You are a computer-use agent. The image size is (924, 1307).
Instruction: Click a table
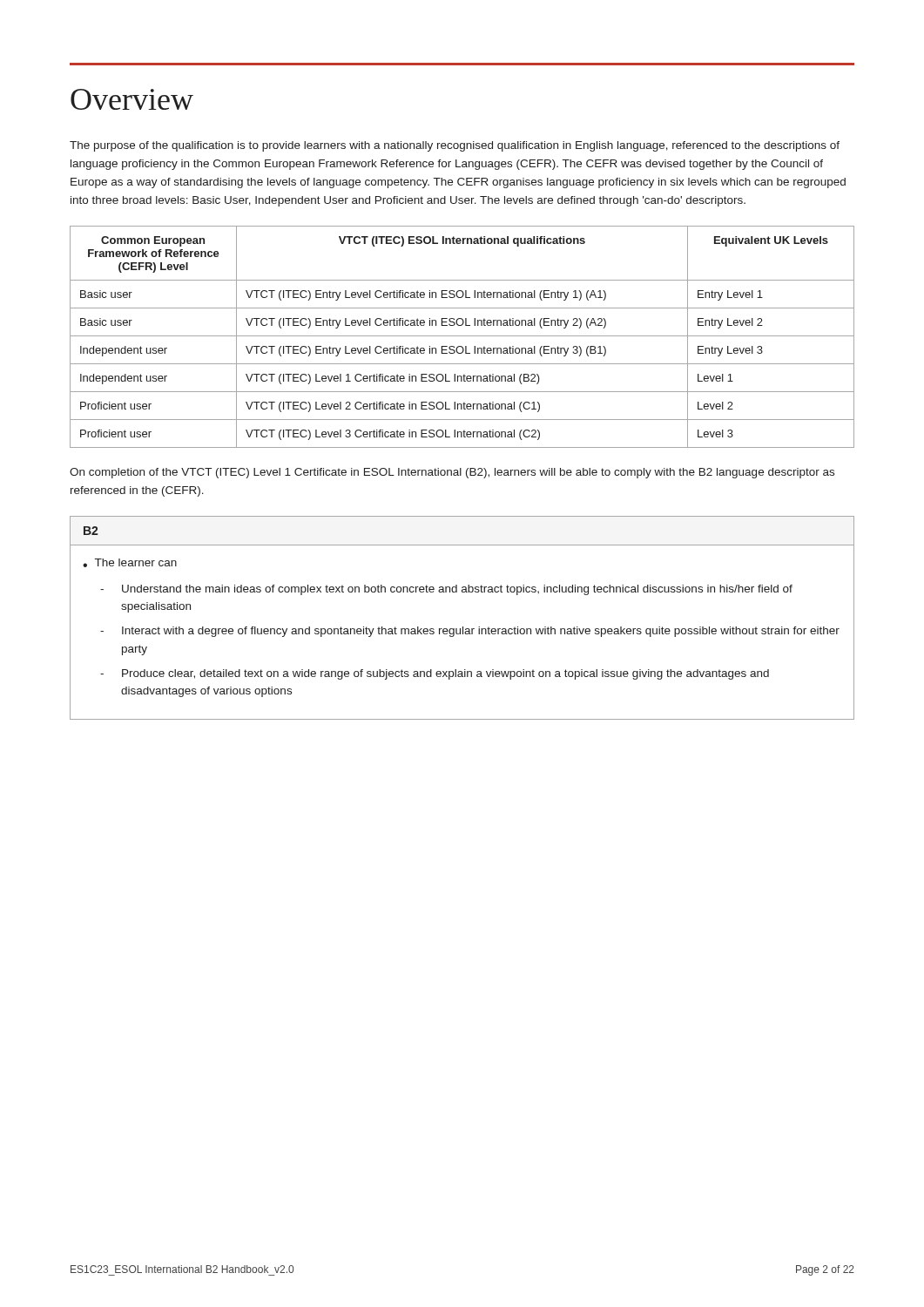pyautogui.click(x=462, y=337)
